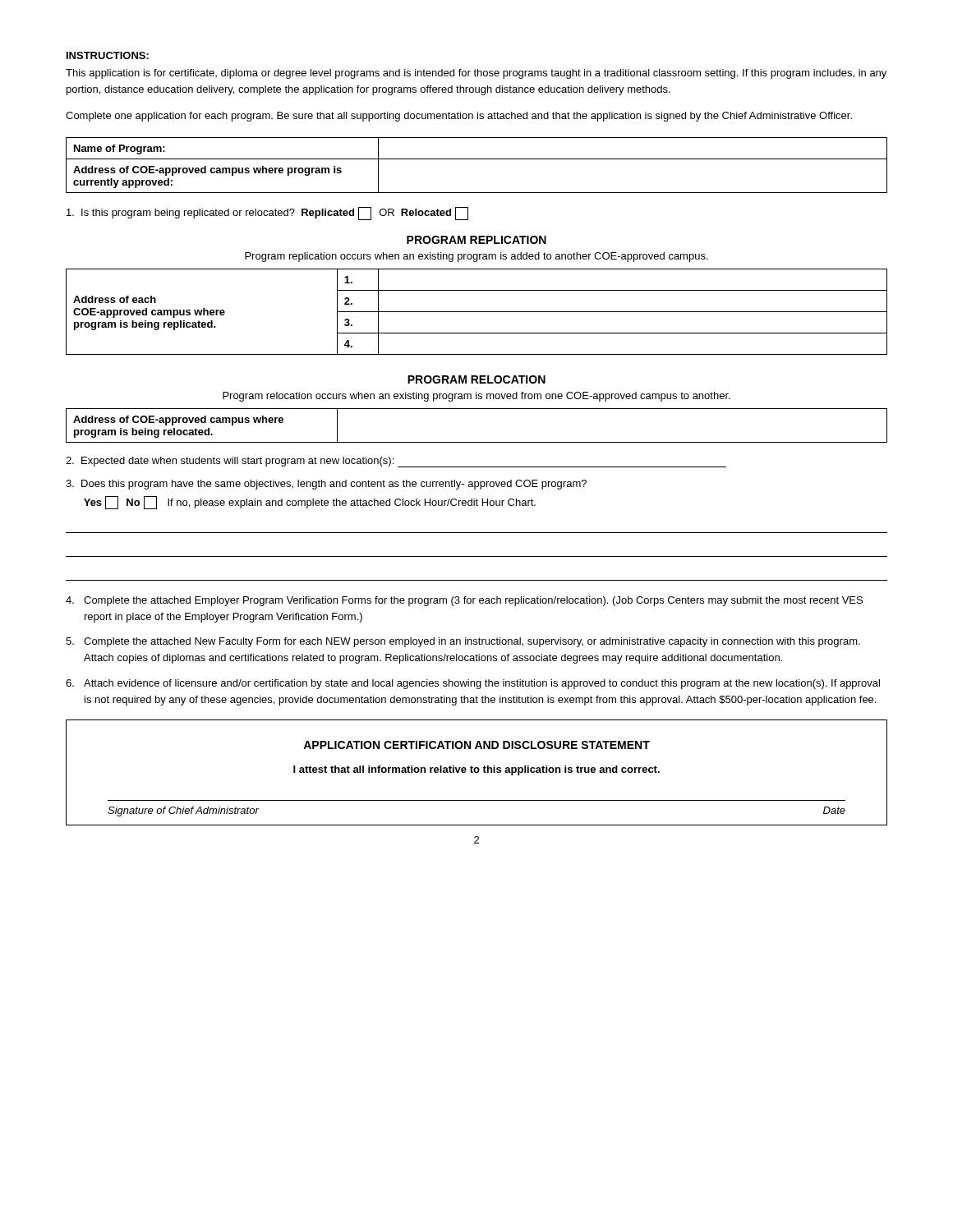Point to "PROGRAM REPLICATION"
The image size is (953, 1232).
click(476, 240)
